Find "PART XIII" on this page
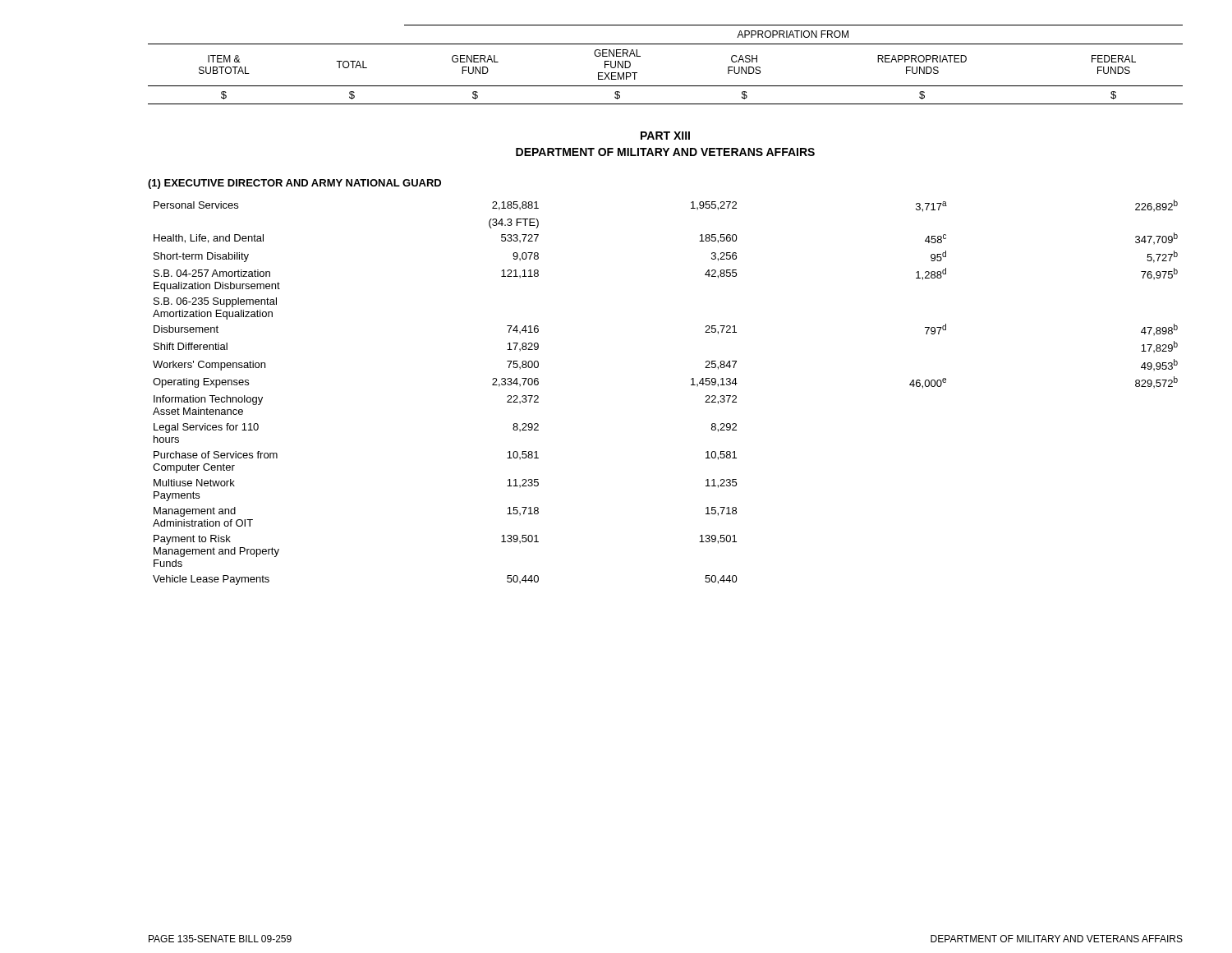This screenshot has width=1232, height=953. (665, 136)
